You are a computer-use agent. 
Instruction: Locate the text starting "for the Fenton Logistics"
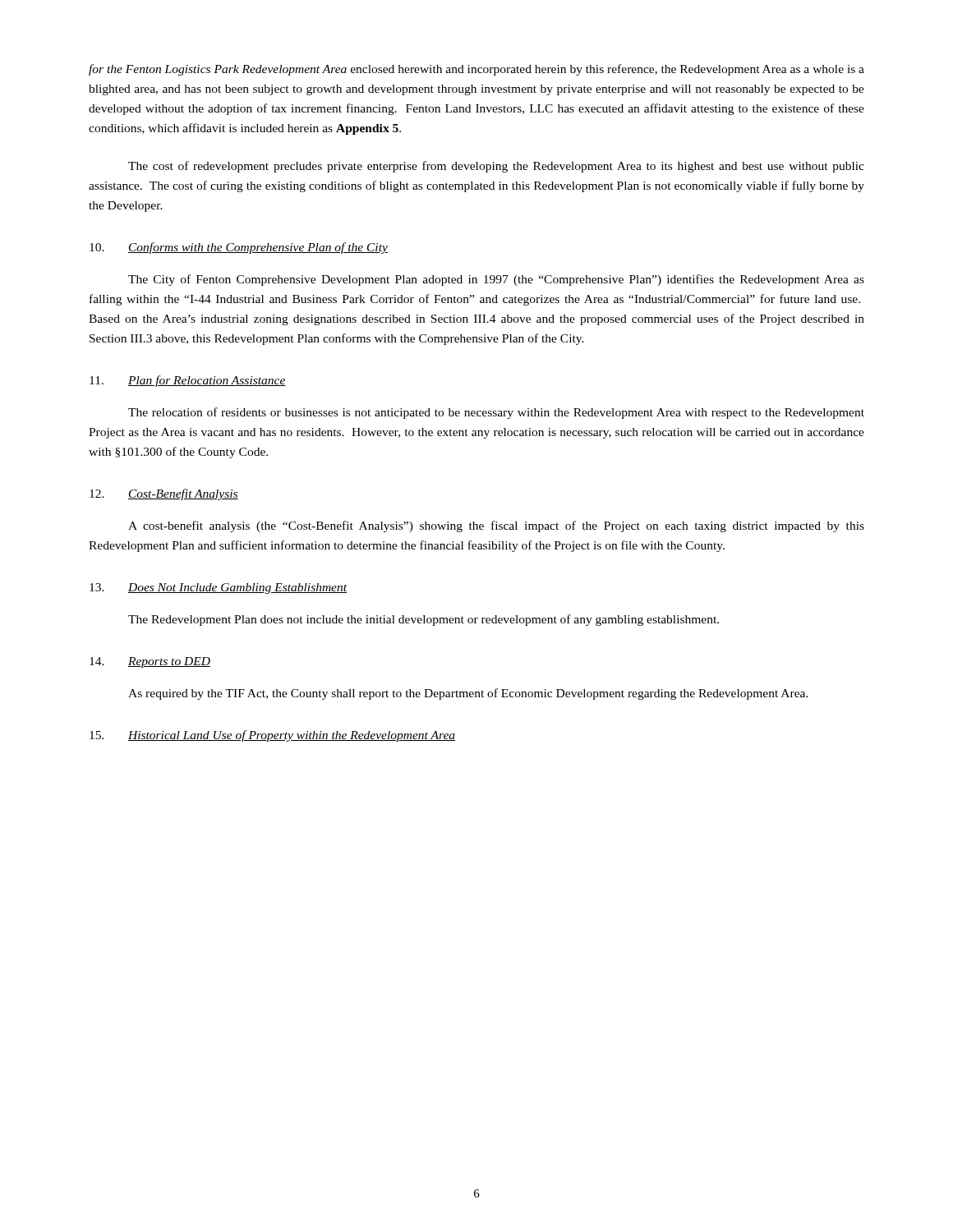pos(476,99)
